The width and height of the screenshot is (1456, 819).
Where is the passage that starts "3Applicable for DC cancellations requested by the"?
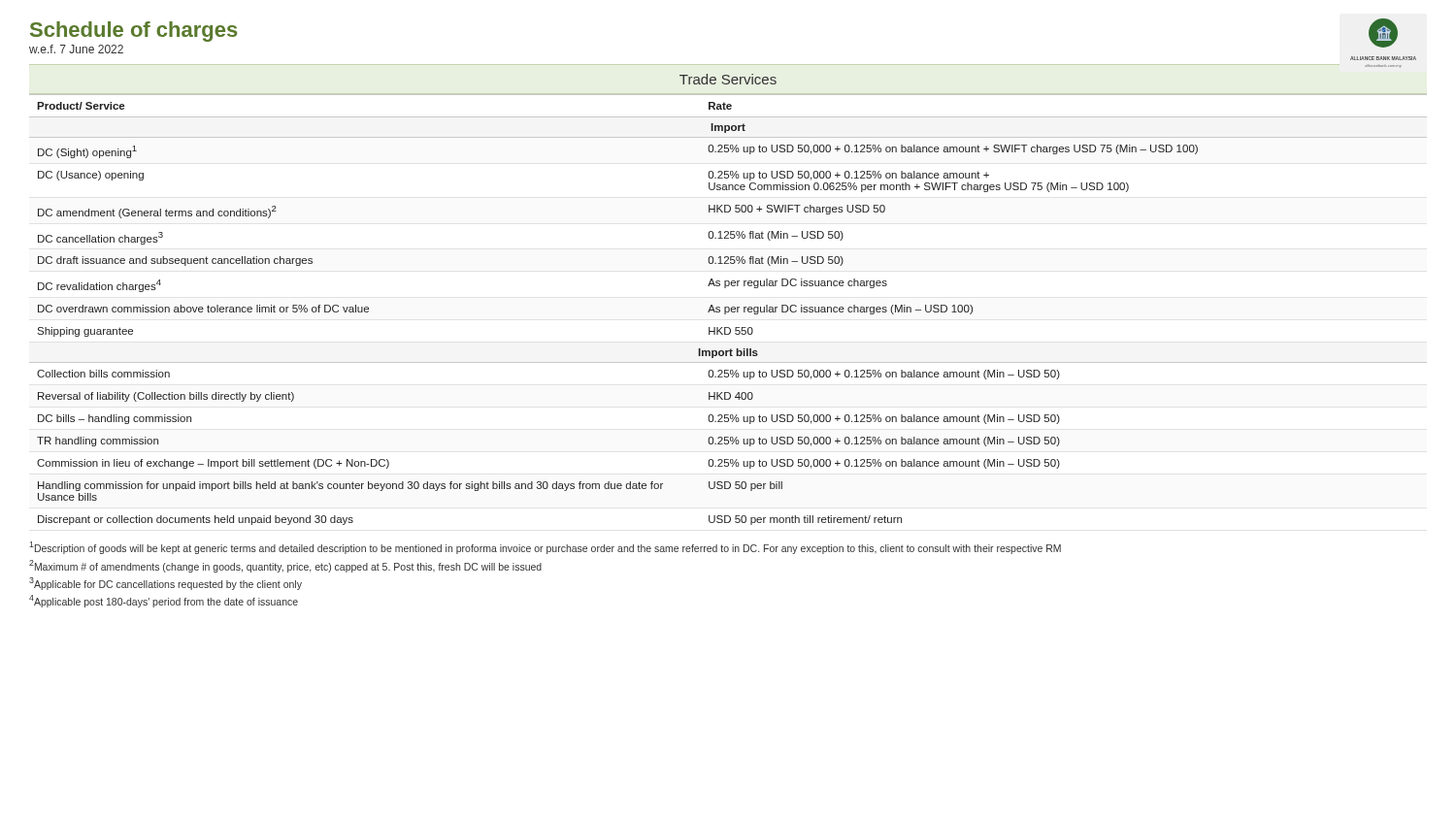click(x=165, y=582)
